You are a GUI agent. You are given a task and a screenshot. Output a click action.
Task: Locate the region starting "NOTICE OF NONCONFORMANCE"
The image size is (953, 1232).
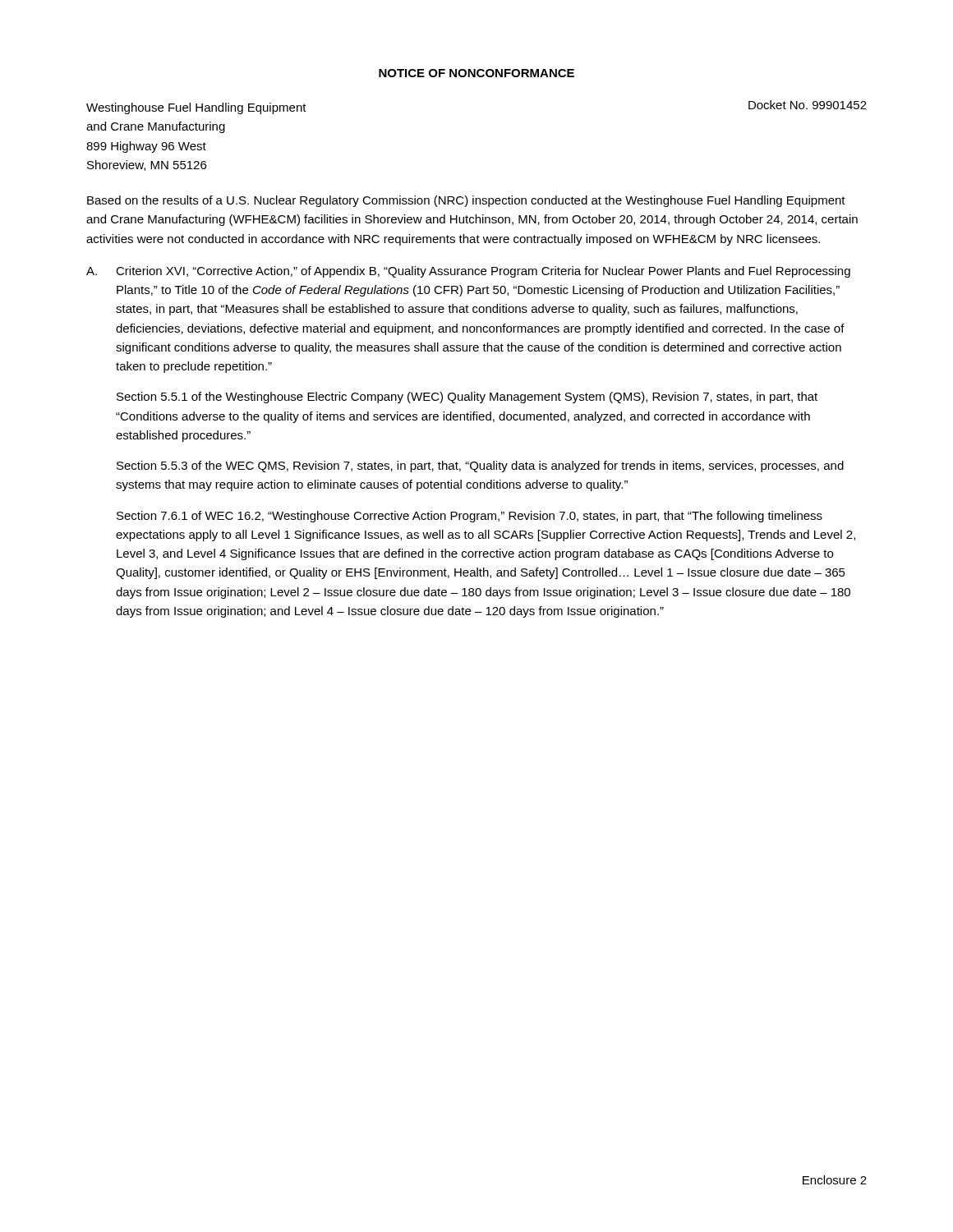[x=476, y=73]
